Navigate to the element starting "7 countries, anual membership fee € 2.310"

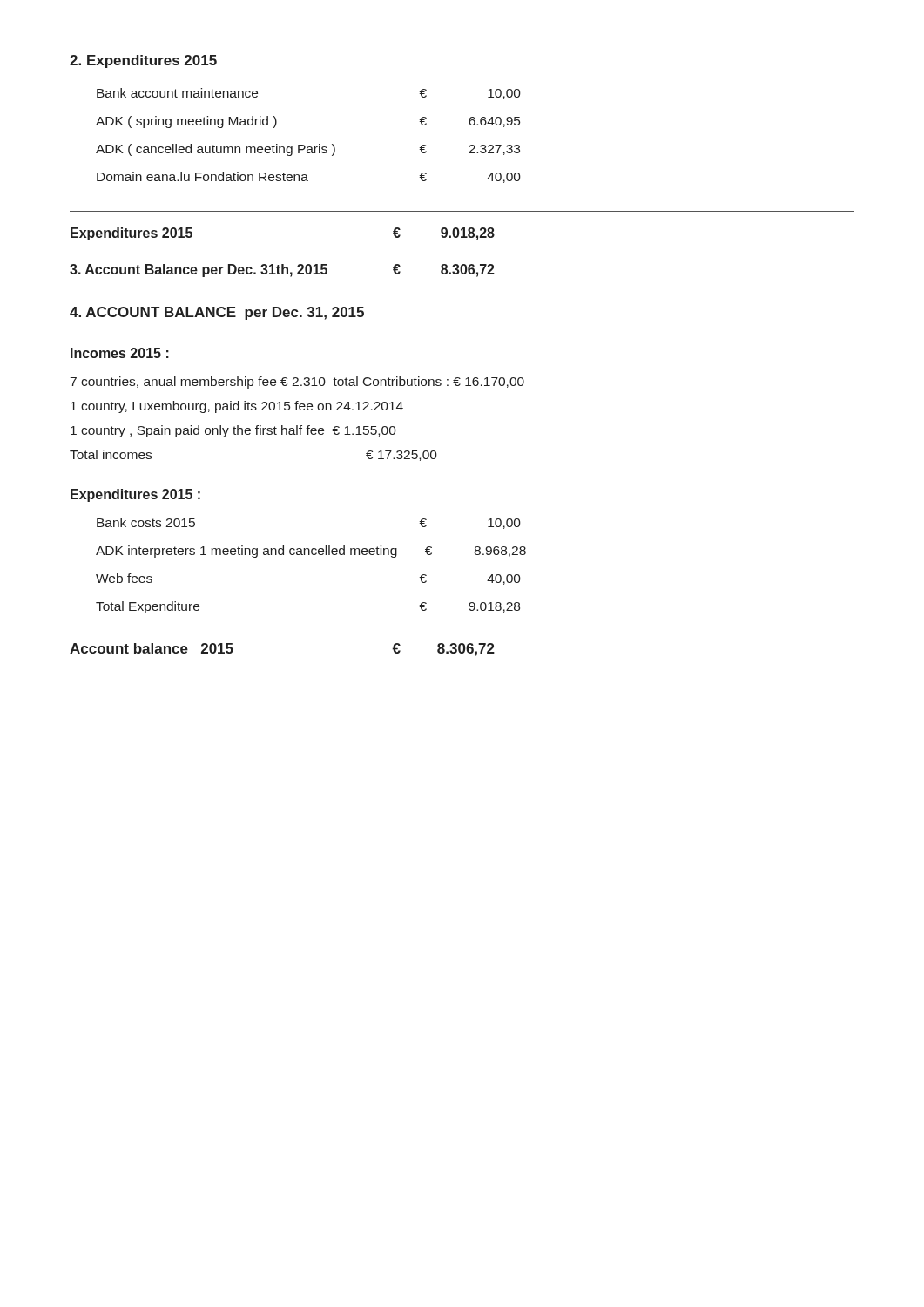297,381
